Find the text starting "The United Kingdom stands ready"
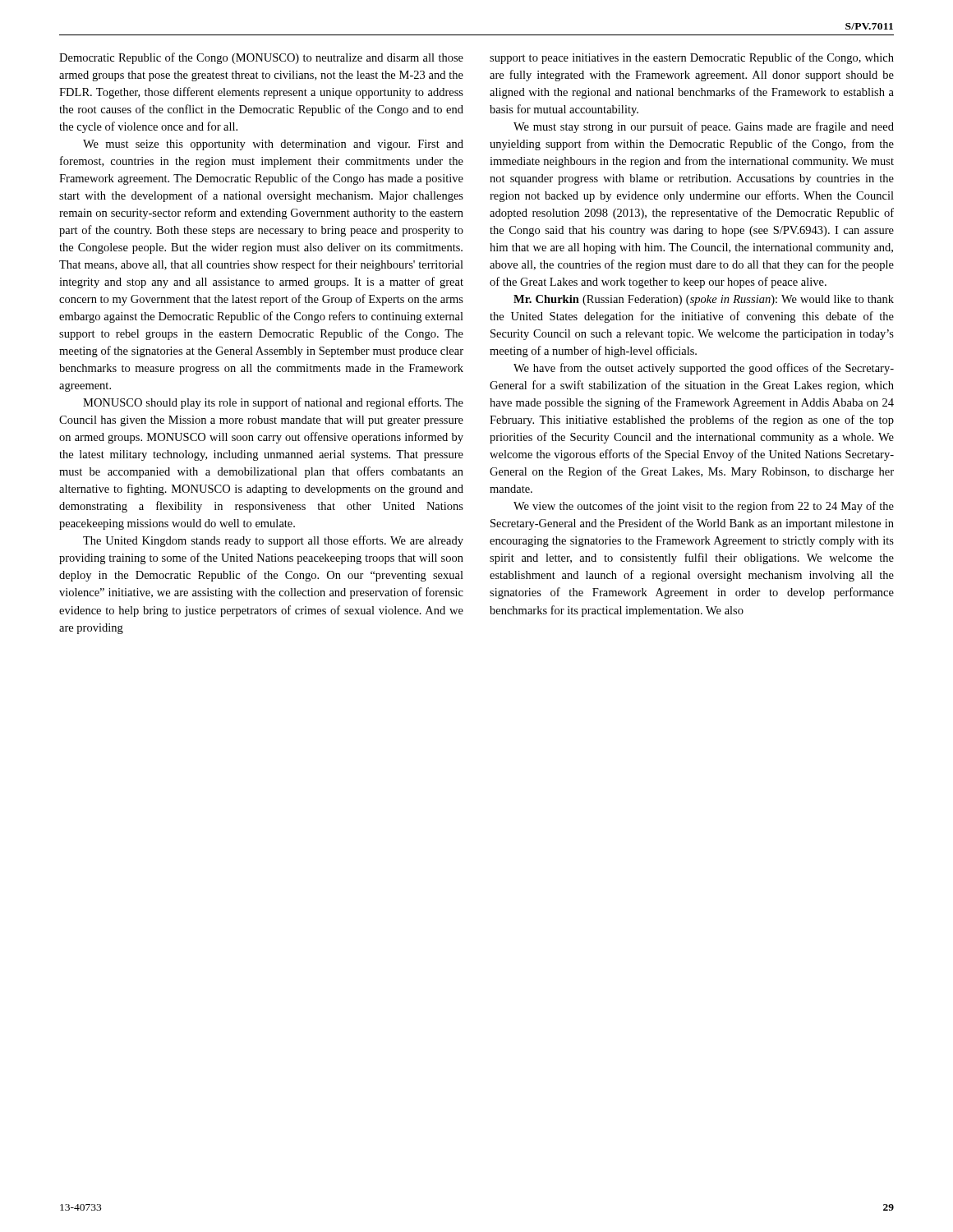 pos(261,584)
